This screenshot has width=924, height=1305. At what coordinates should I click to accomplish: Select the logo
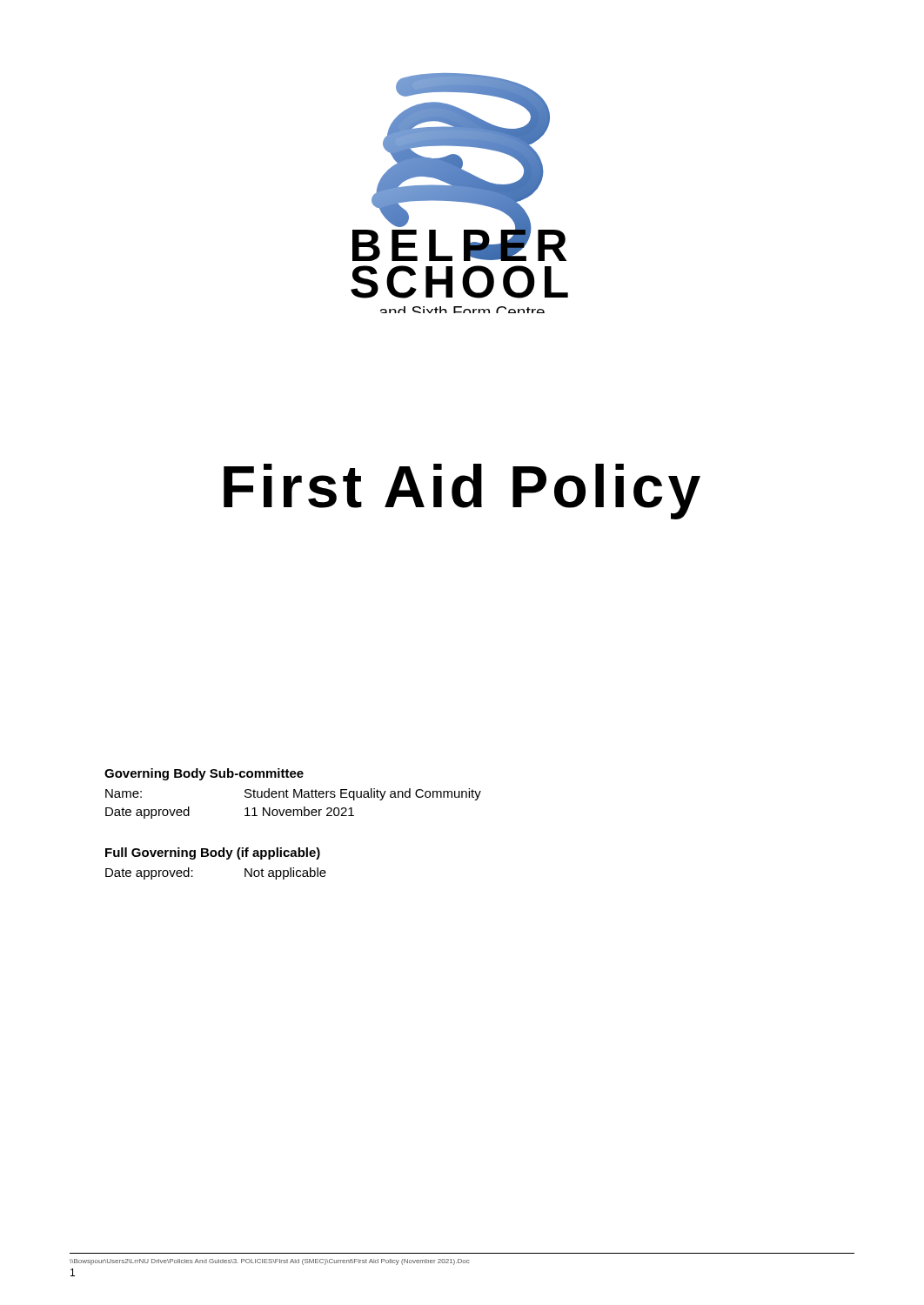462,191
